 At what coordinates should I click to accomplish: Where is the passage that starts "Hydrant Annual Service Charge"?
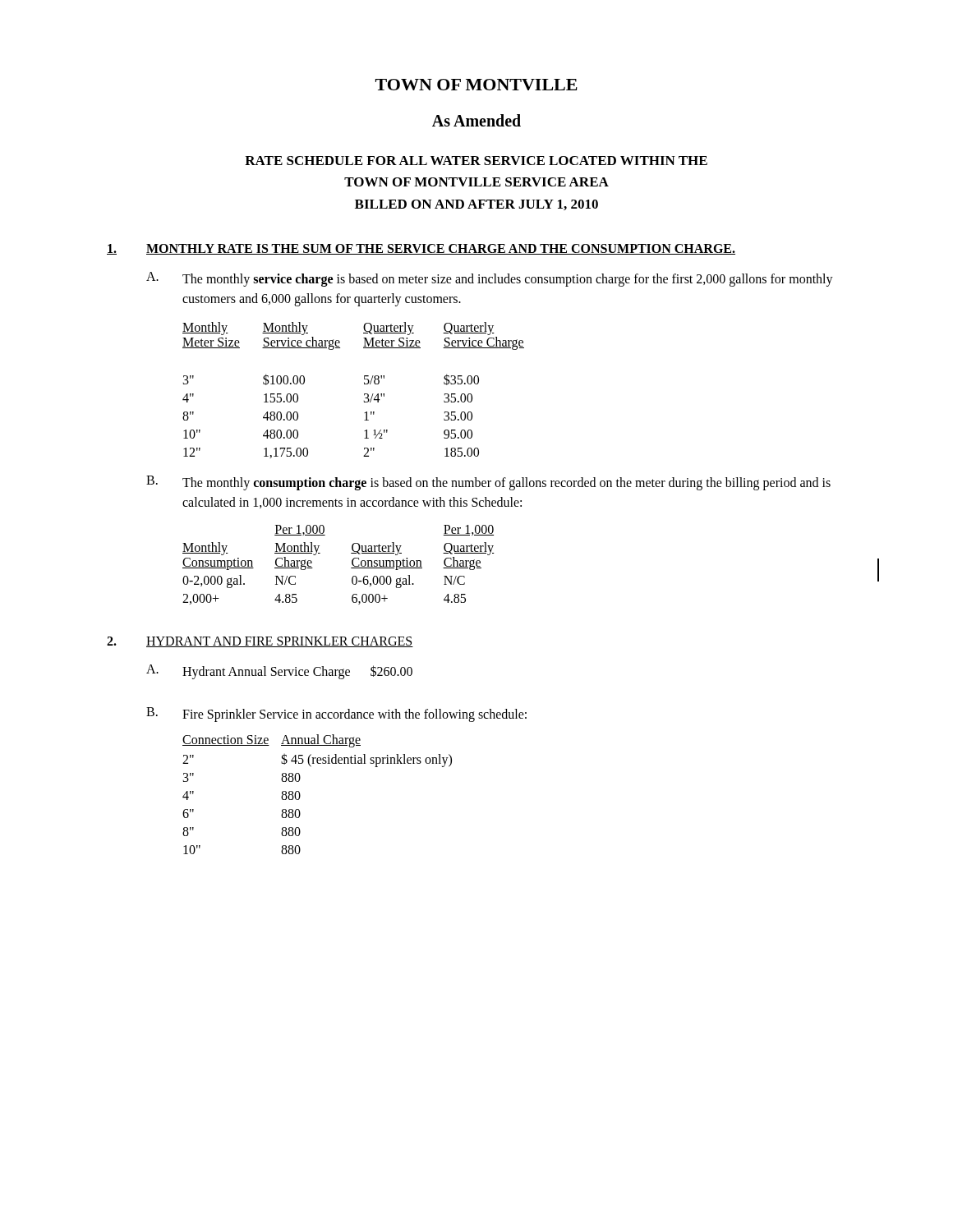click(298, 672)
